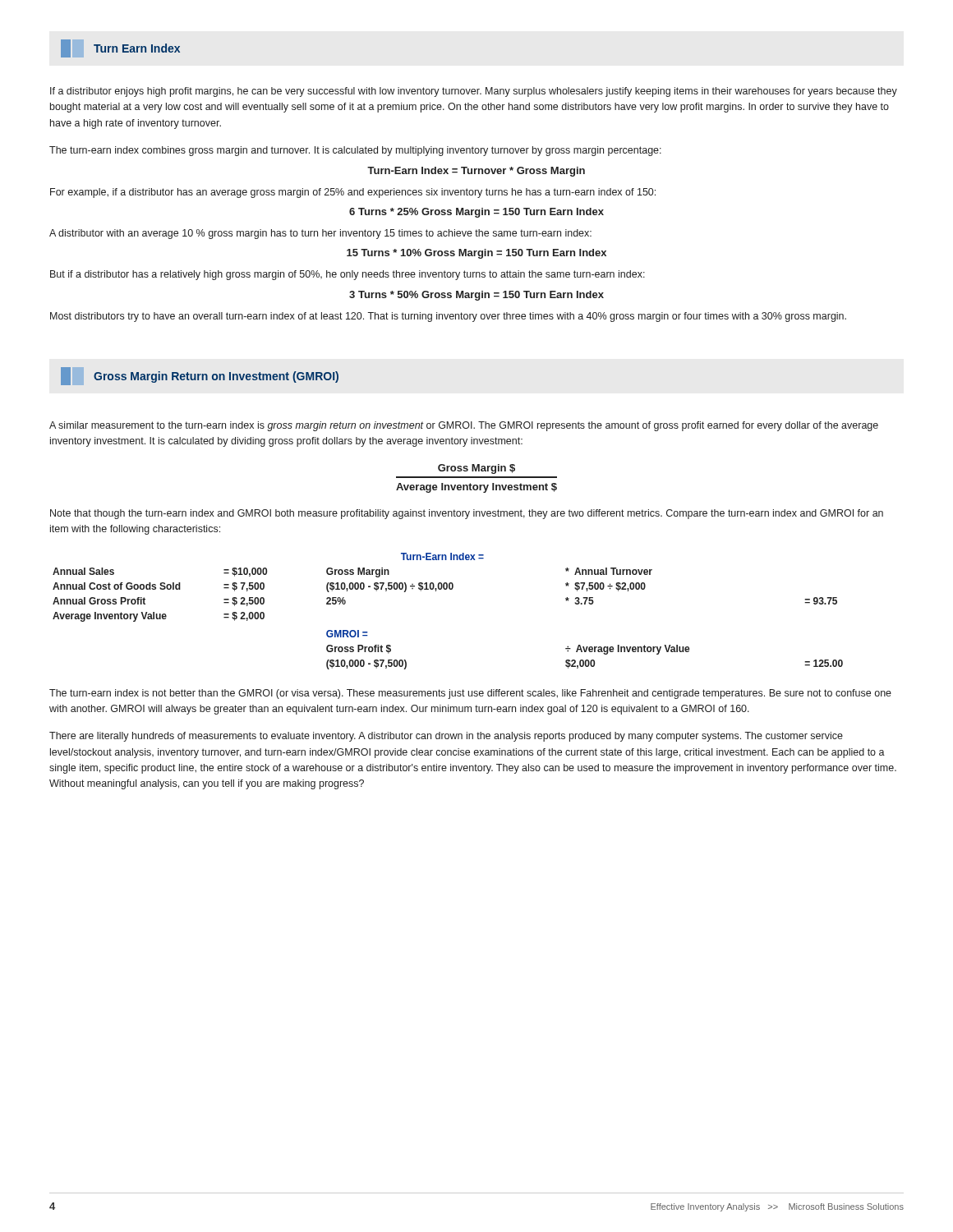The height and width of the screenshot is (1232, 953).
Task: Select the text block starting "Gross Margin Return on"
Action: coord(200,376)
